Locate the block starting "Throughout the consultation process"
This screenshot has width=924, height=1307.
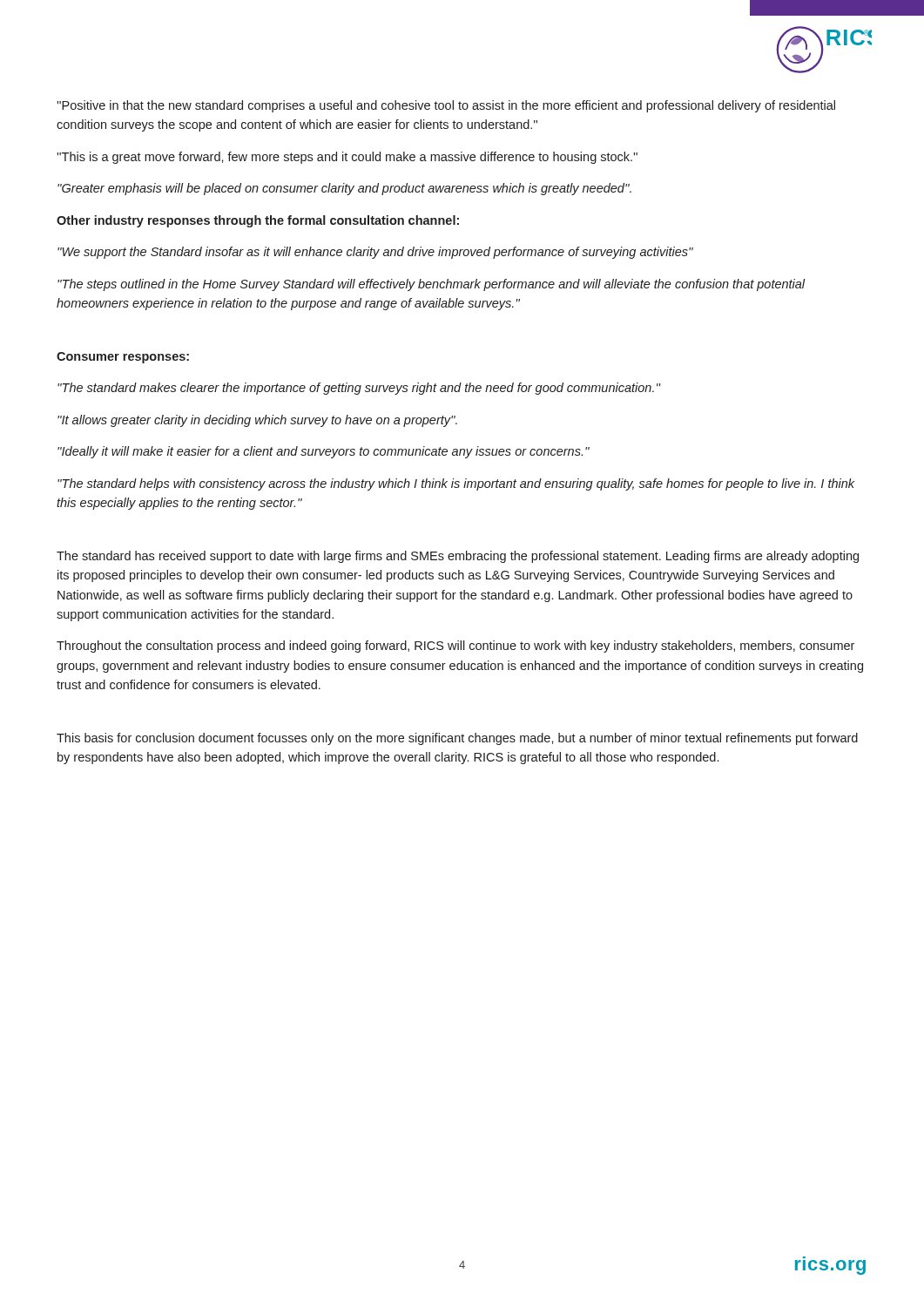coord(462,666)
